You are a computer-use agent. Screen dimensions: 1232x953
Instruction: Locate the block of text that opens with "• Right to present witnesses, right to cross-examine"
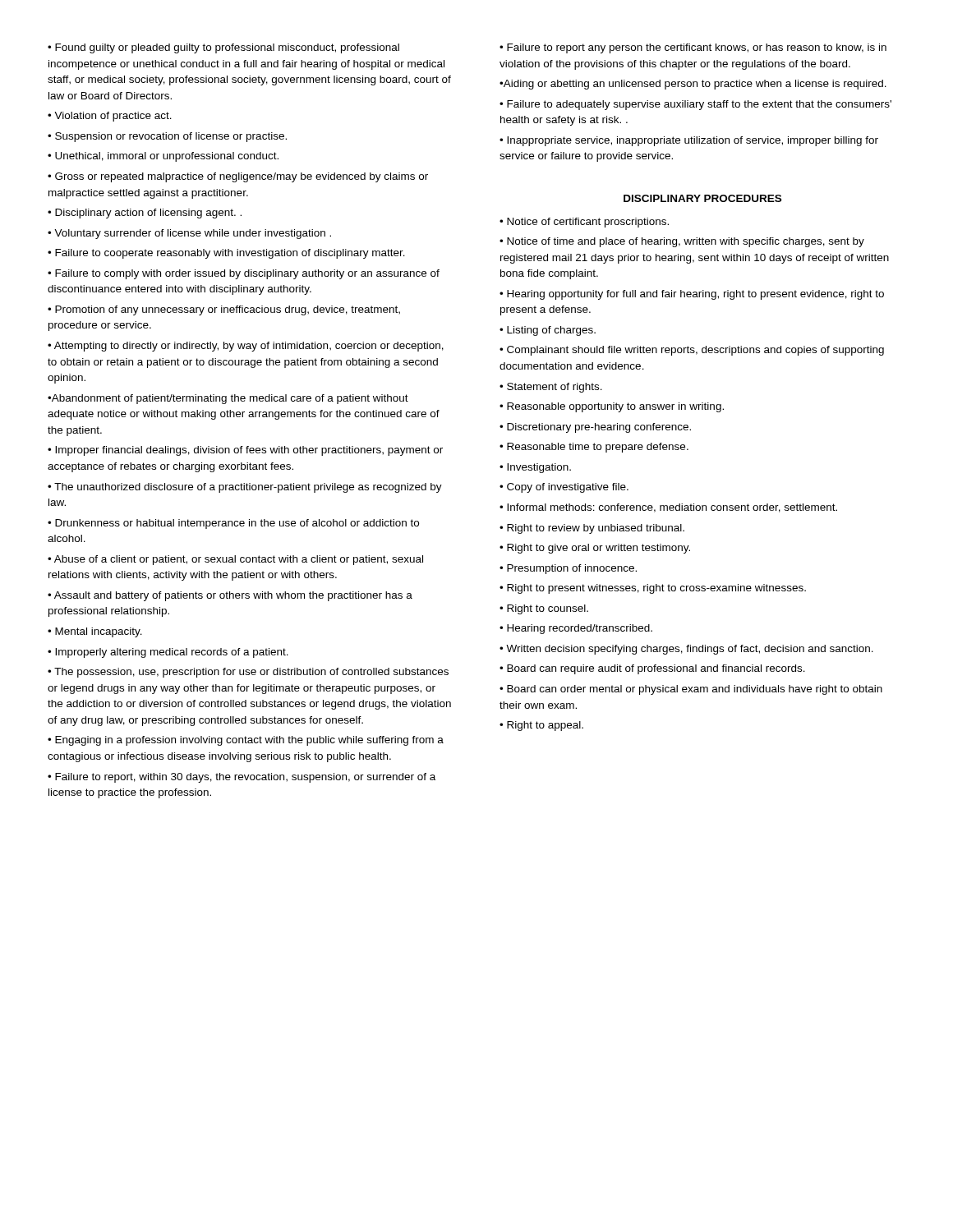(x=653, y=588)
